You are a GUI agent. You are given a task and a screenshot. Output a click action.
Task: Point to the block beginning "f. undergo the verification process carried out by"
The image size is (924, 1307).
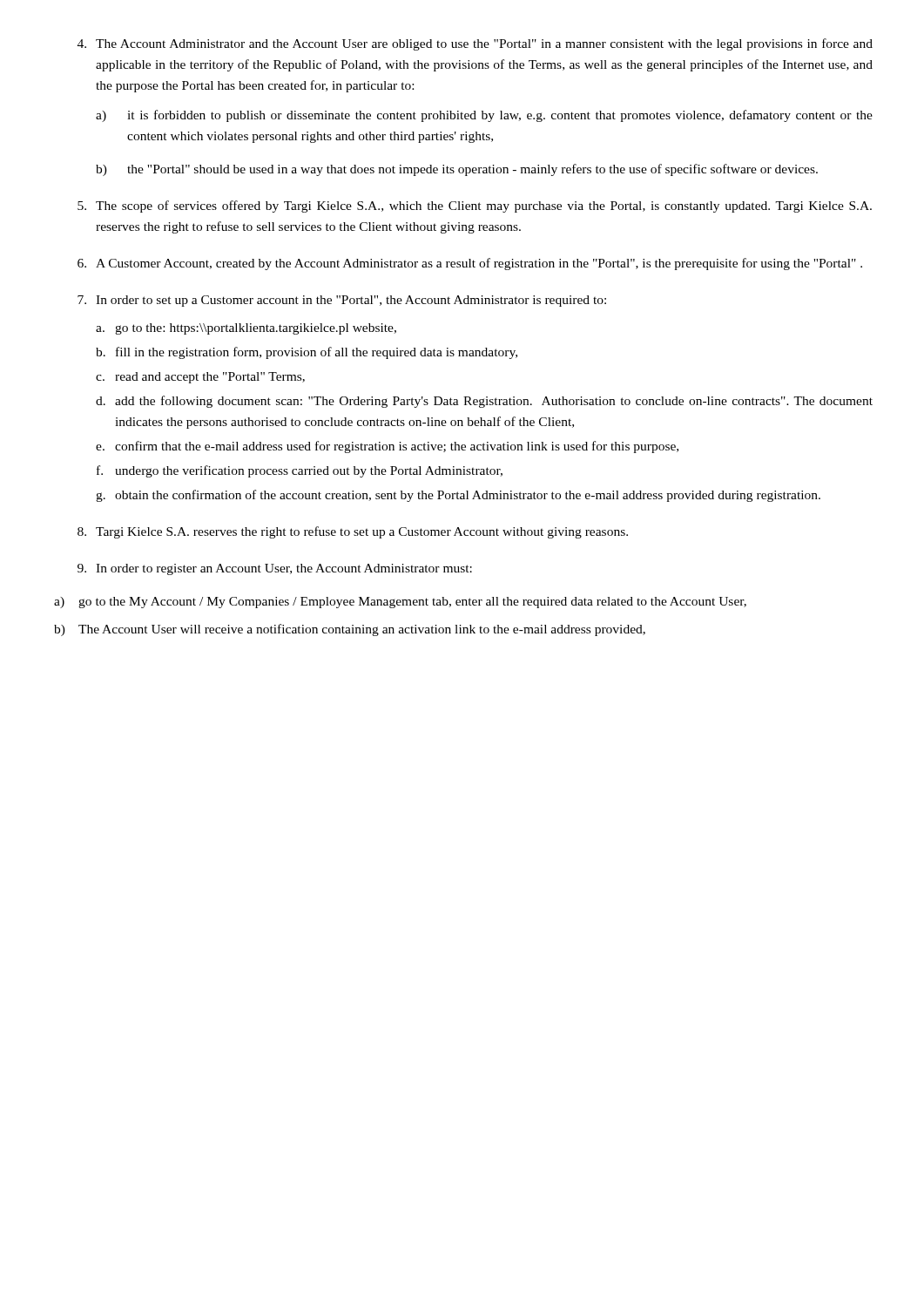click(484, 471)
